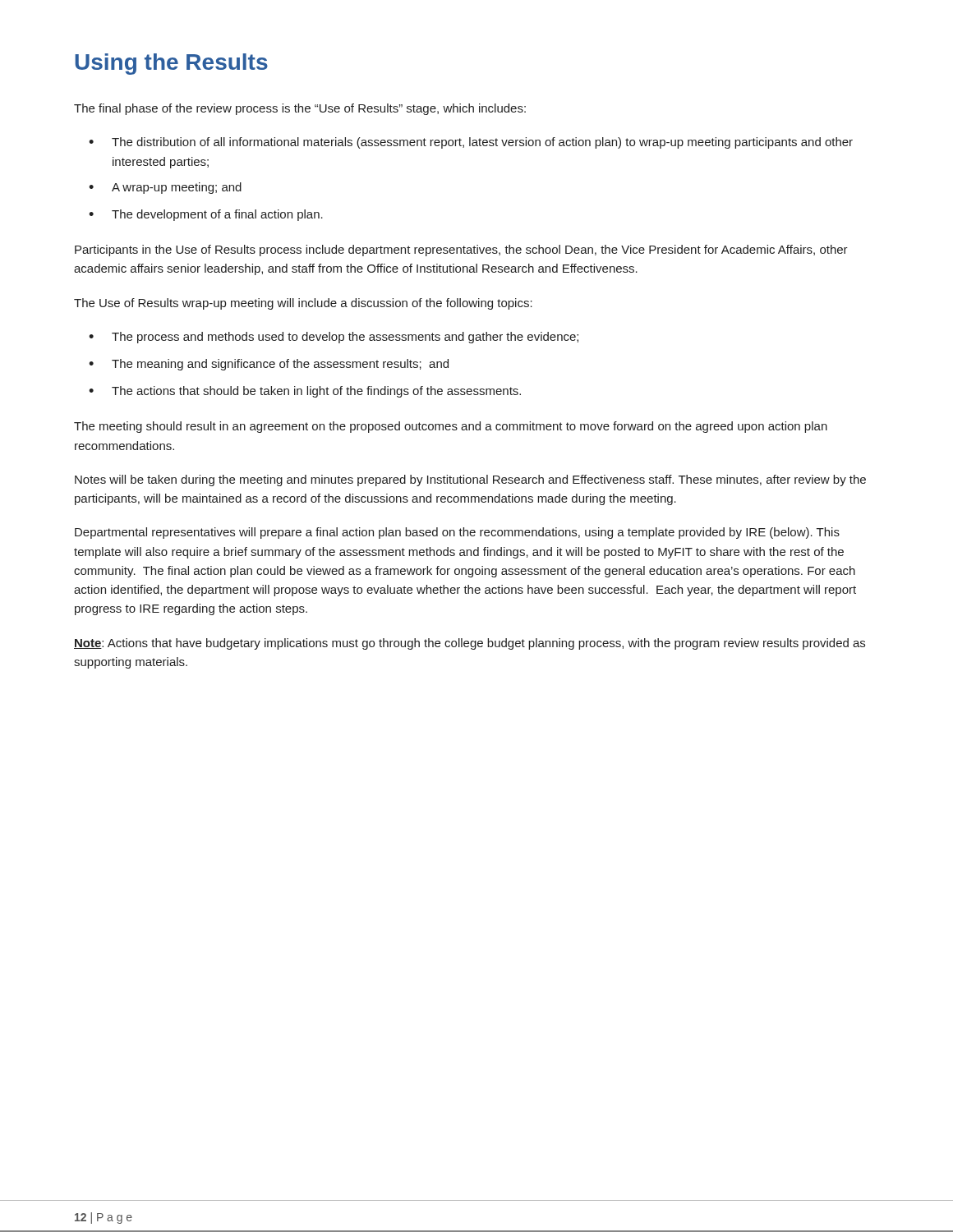
Task: Point to the text starting "Participants in the"
Action: 461,259
